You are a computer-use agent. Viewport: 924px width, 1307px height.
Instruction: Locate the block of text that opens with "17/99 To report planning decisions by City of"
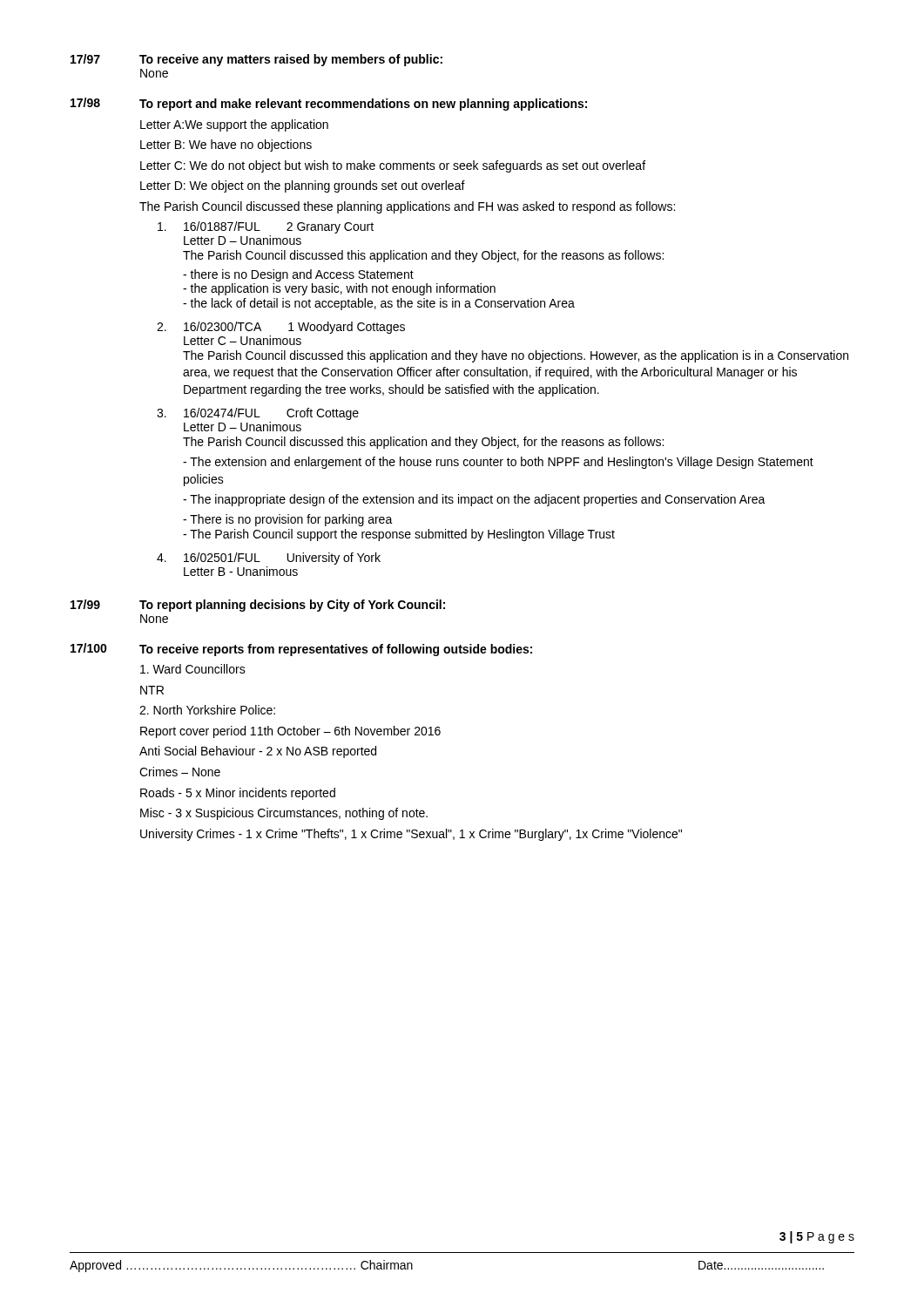click(258, 606)
